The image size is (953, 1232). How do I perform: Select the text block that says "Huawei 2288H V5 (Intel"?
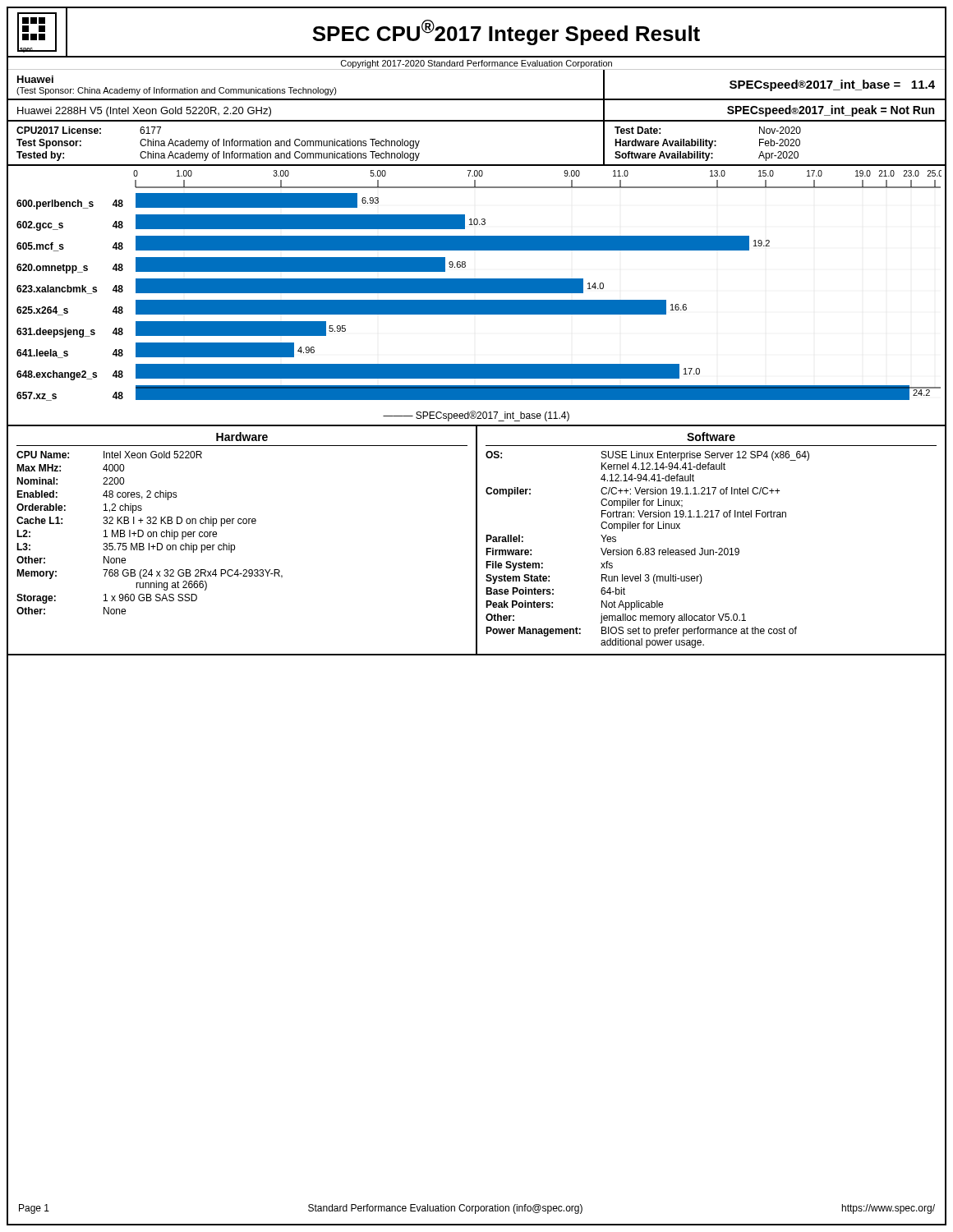144,110
